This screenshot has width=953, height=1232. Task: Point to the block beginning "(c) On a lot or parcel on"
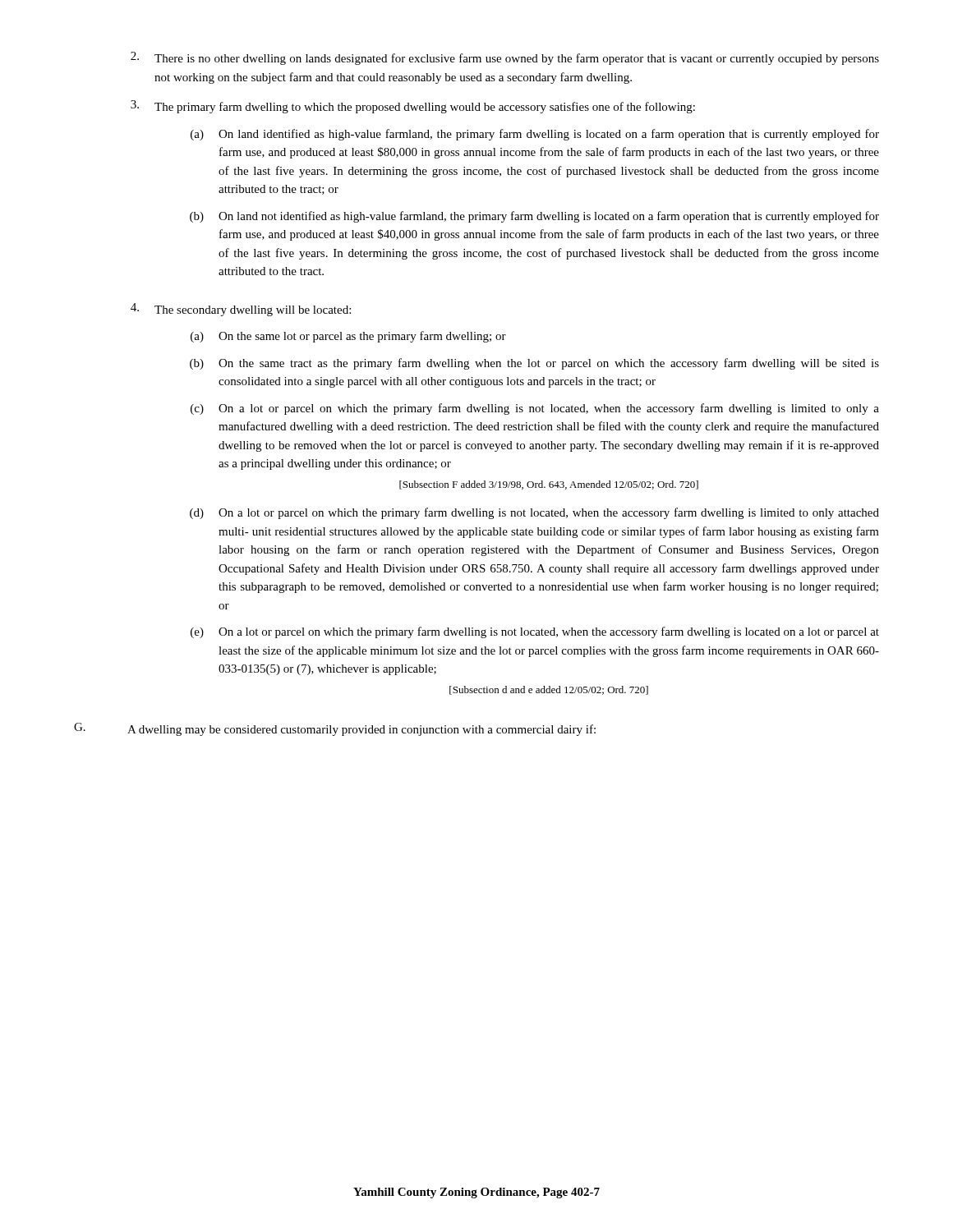pos(517,447)
